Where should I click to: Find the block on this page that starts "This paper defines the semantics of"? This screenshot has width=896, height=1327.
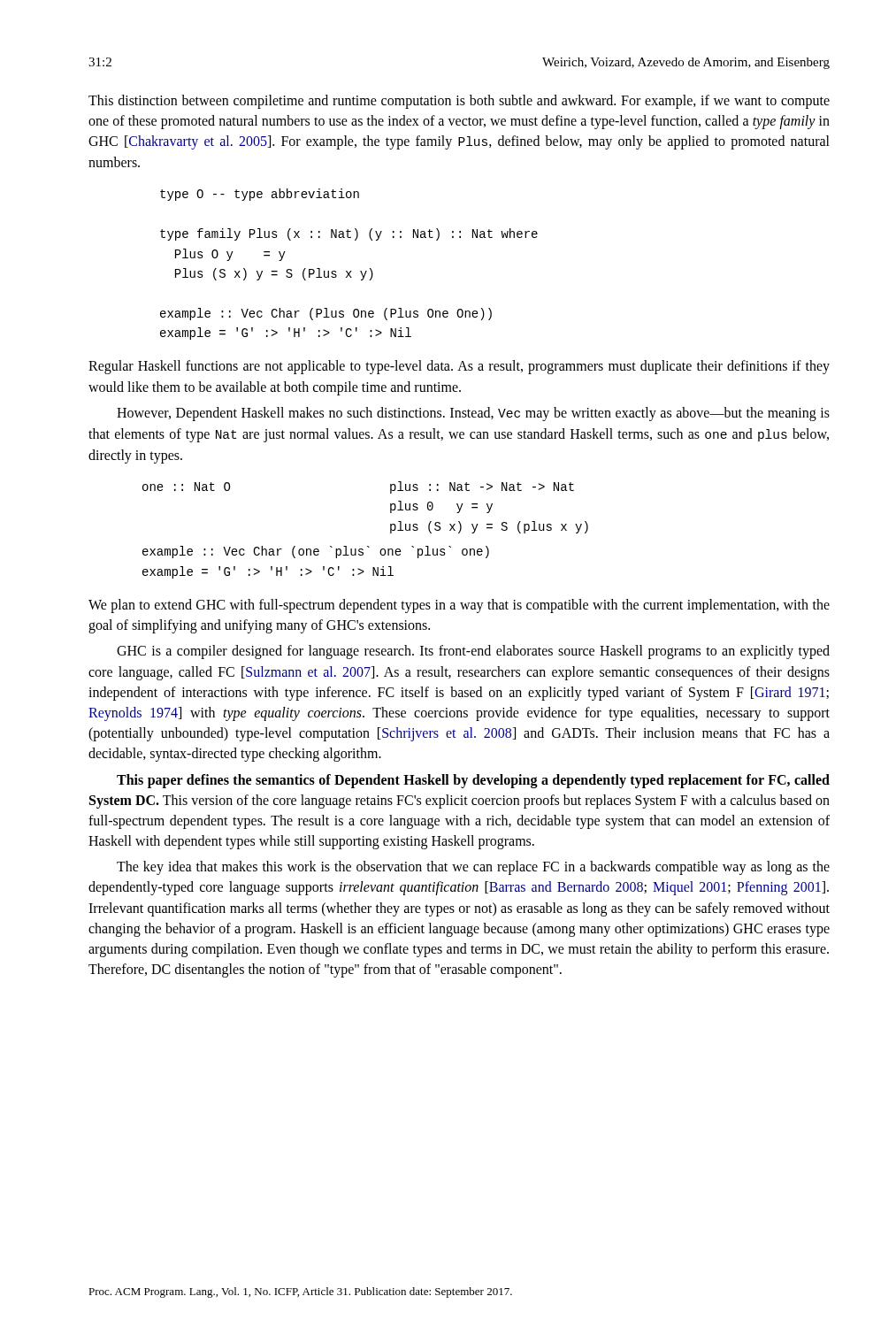pos(459,810)
